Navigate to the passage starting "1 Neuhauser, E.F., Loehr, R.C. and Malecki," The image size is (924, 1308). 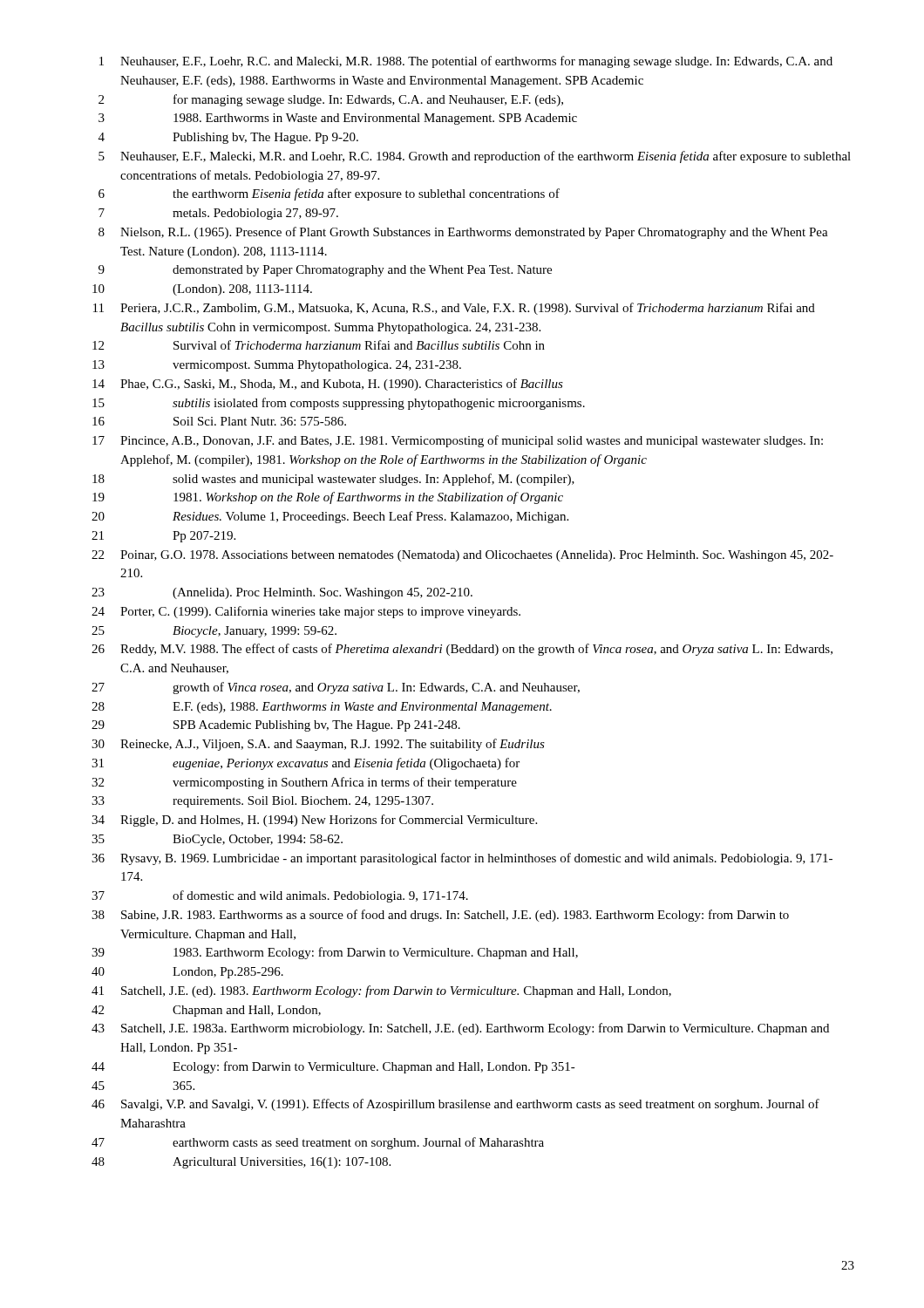[x=462, y=71]
